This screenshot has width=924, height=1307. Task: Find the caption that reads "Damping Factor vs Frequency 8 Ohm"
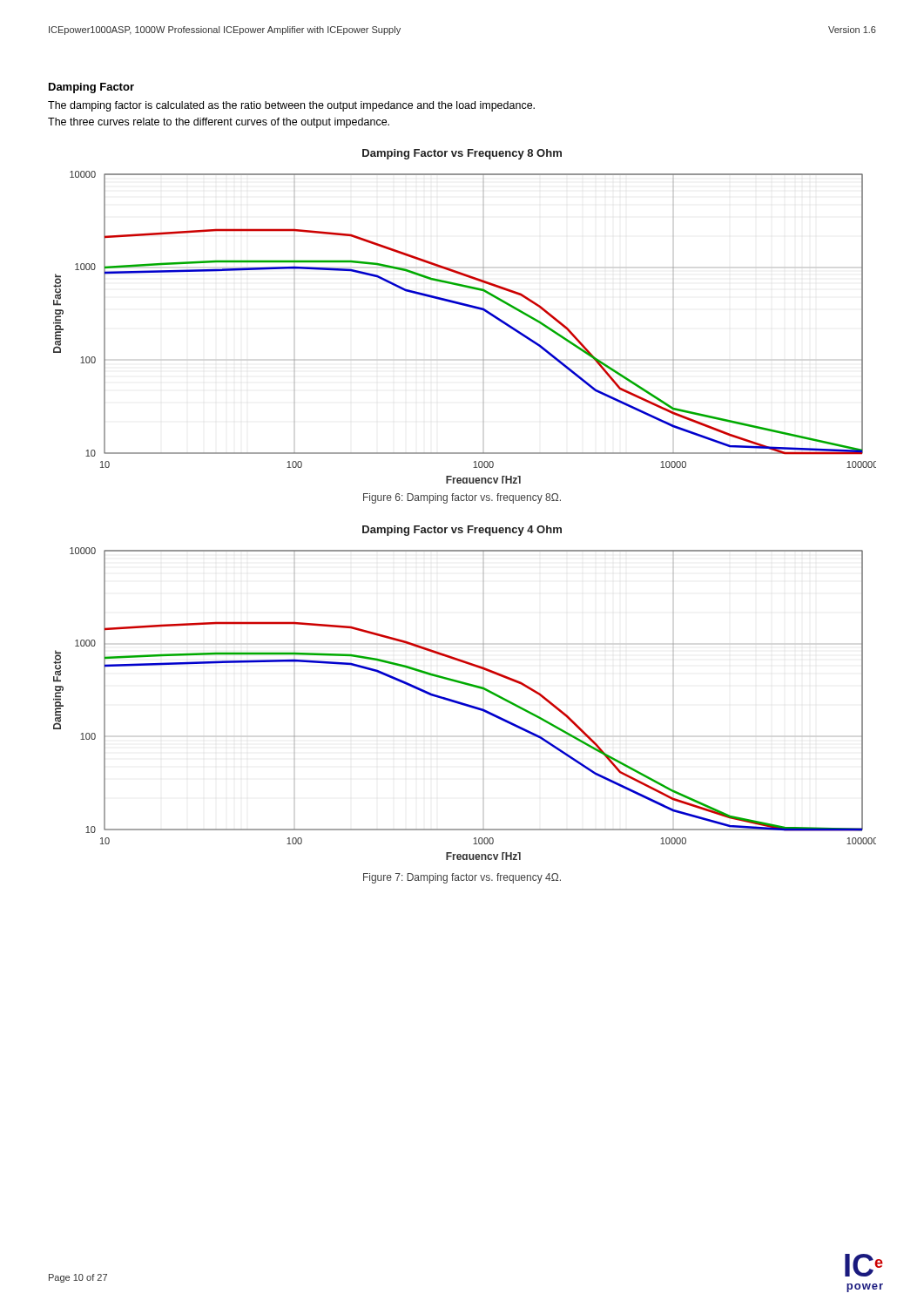[x=462, y=153]
